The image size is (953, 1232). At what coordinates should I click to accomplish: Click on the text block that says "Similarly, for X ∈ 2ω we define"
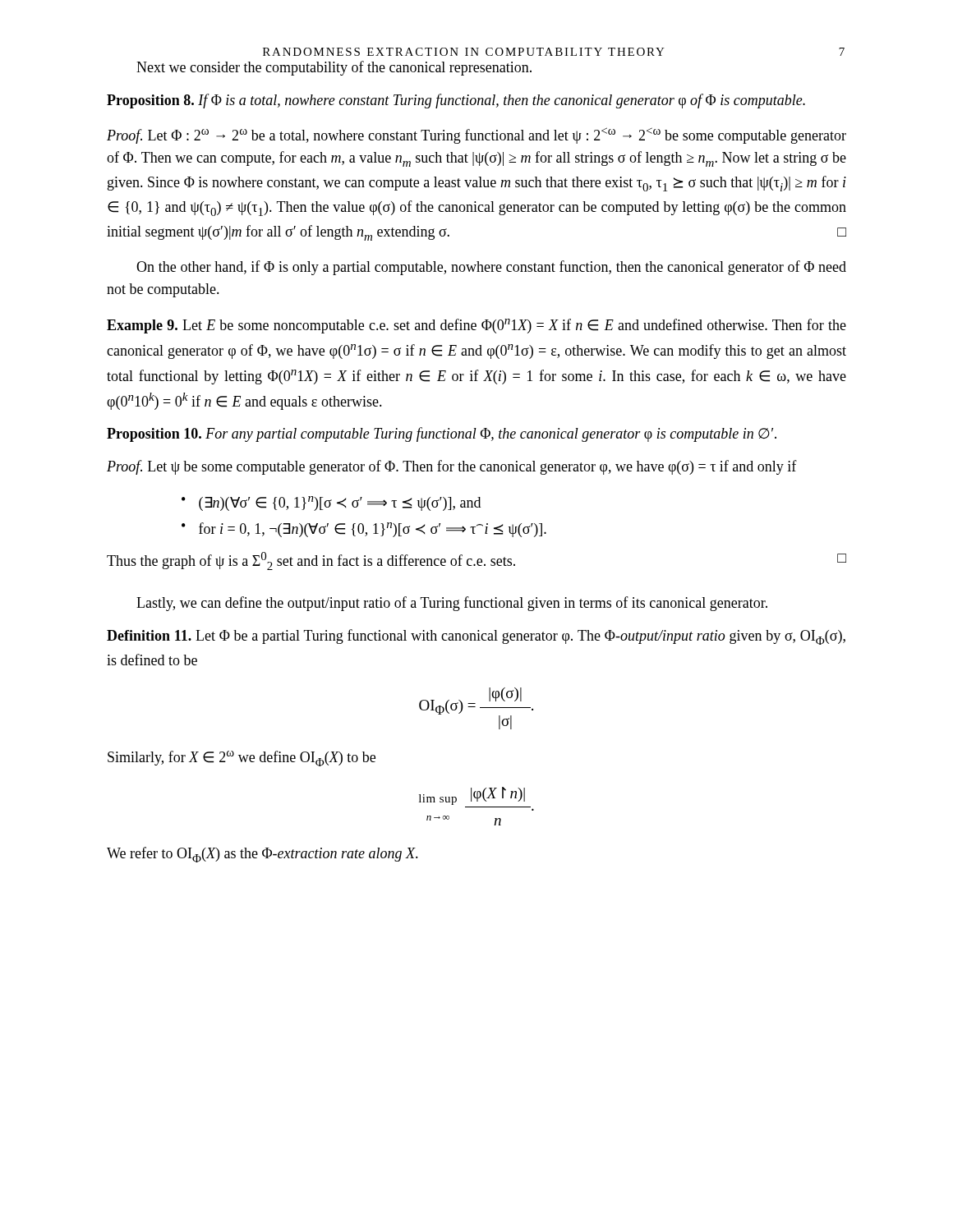[242, 759]
